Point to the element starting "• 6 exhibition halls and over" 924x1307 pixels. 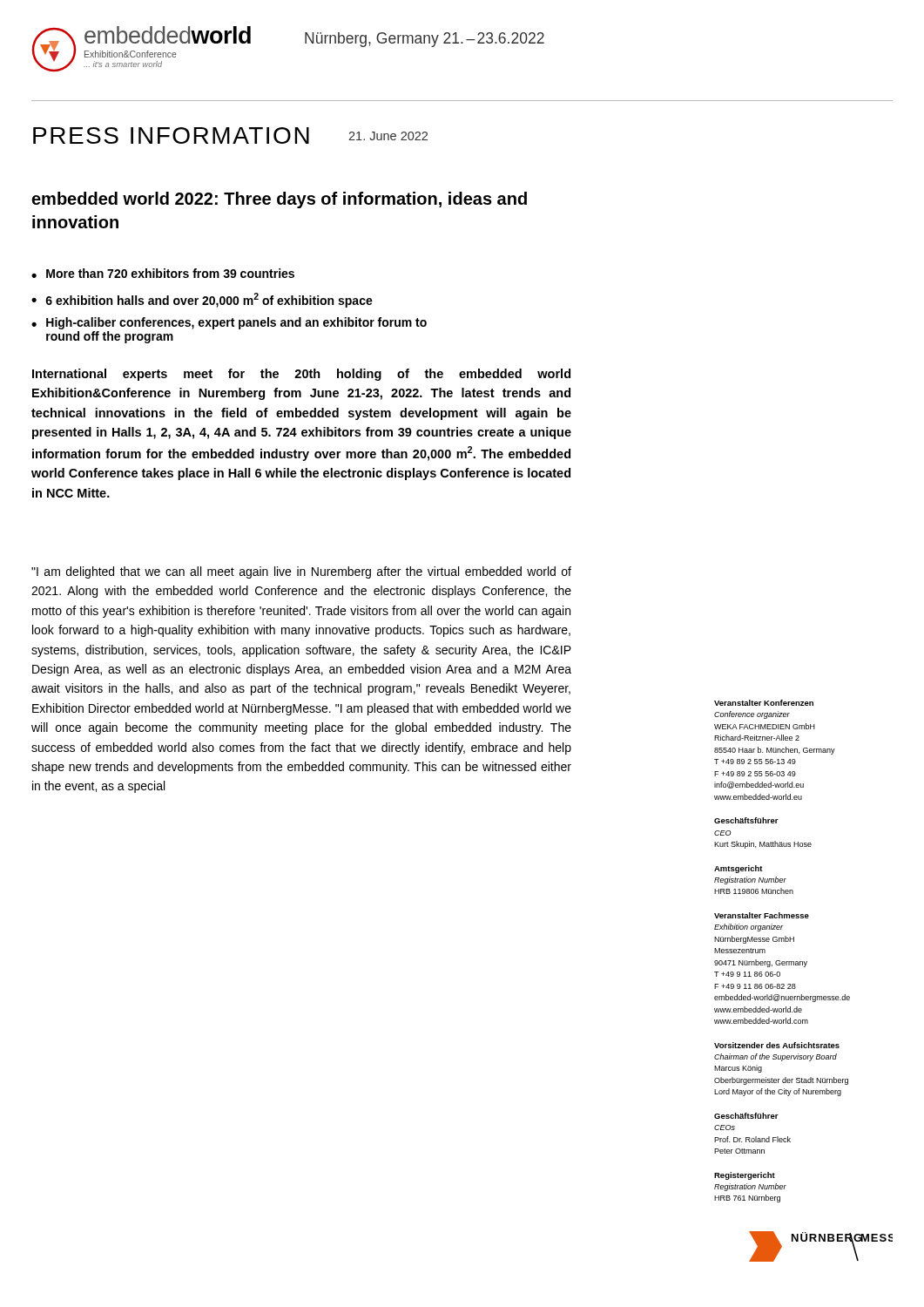pos(202,299)
